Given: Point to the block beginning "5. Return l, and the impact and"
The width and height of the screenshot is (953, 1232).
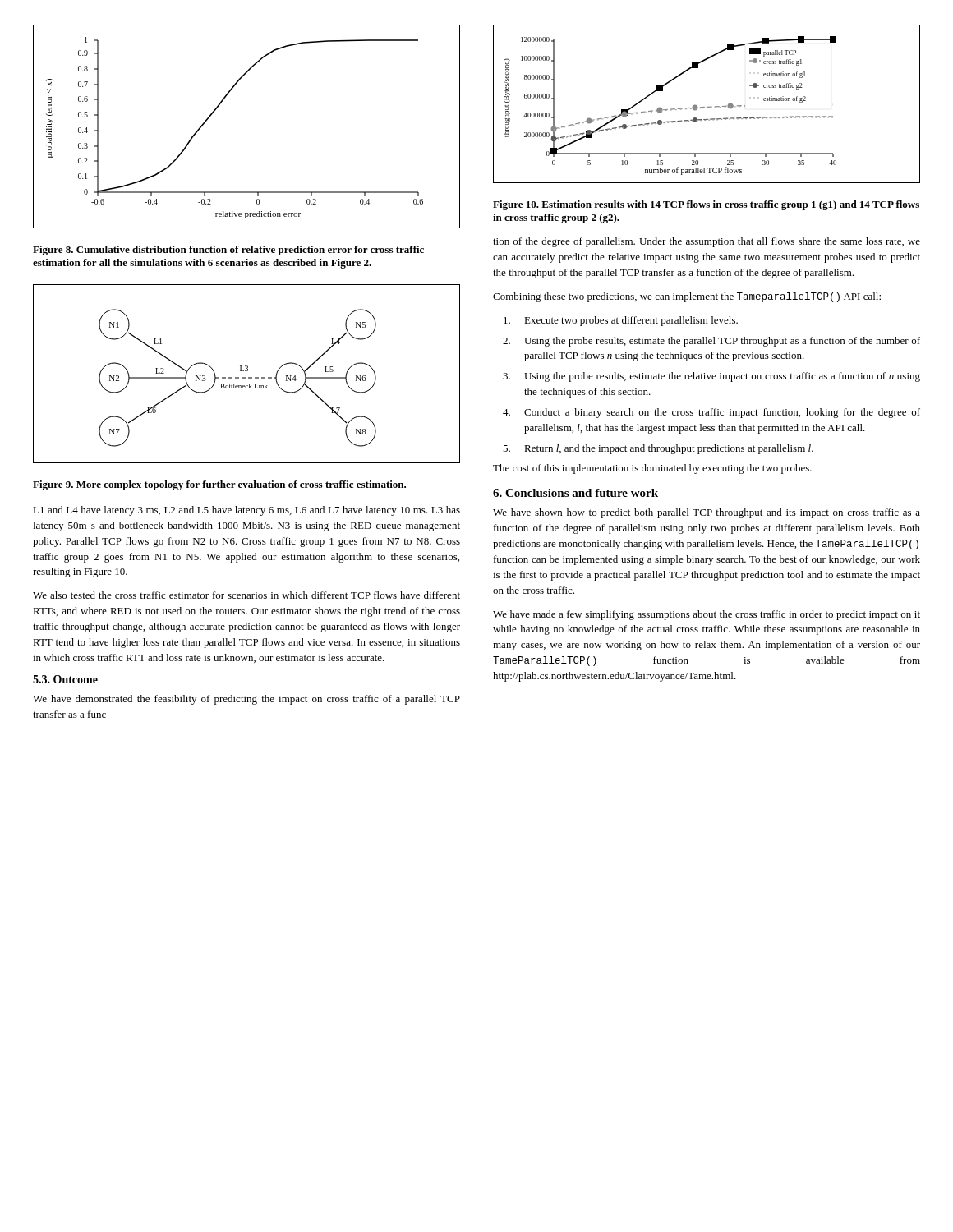Looking at the screenshot, I should pos(658,448).
